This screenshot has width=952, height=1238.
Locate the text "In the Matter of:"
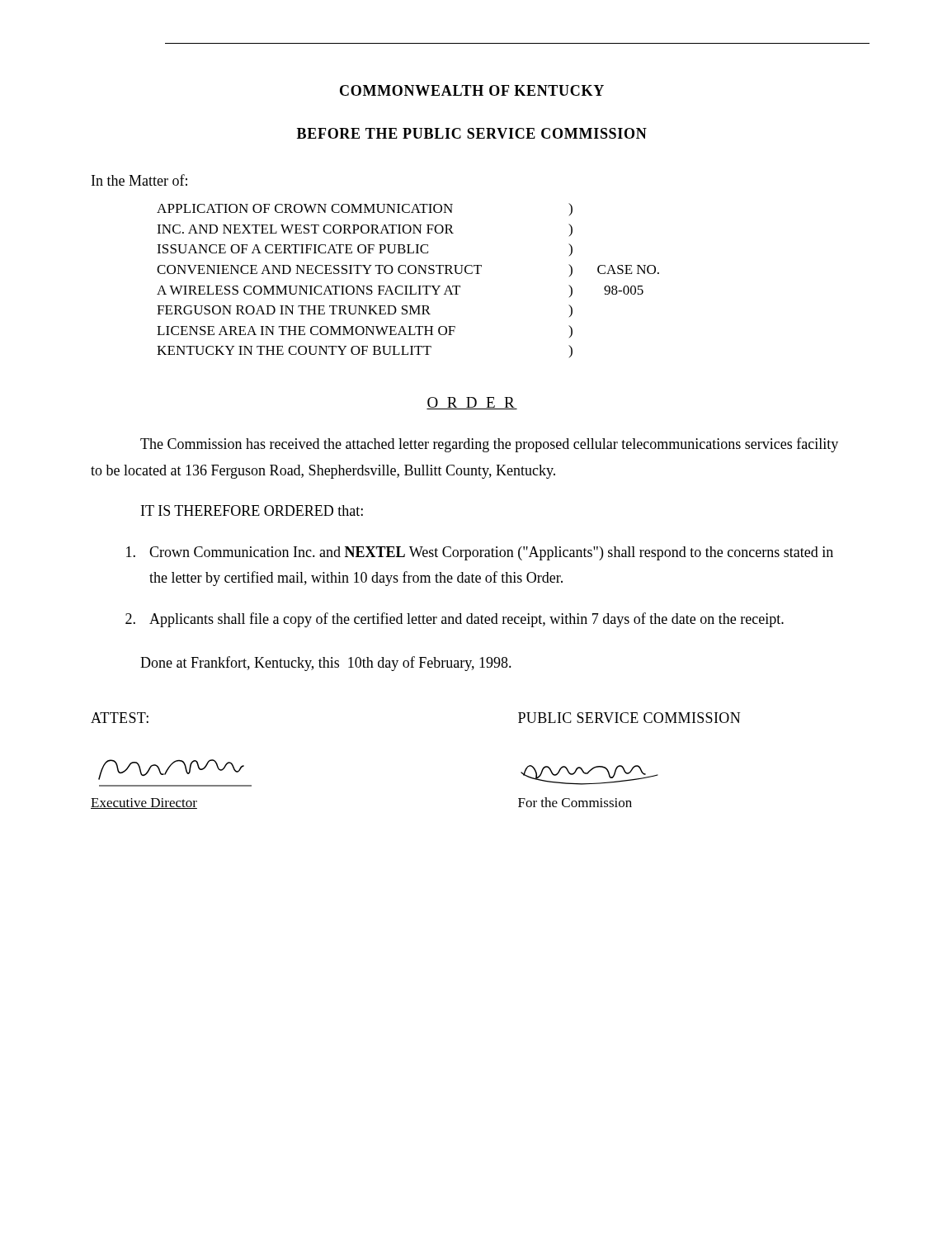(x=140, y=181)
